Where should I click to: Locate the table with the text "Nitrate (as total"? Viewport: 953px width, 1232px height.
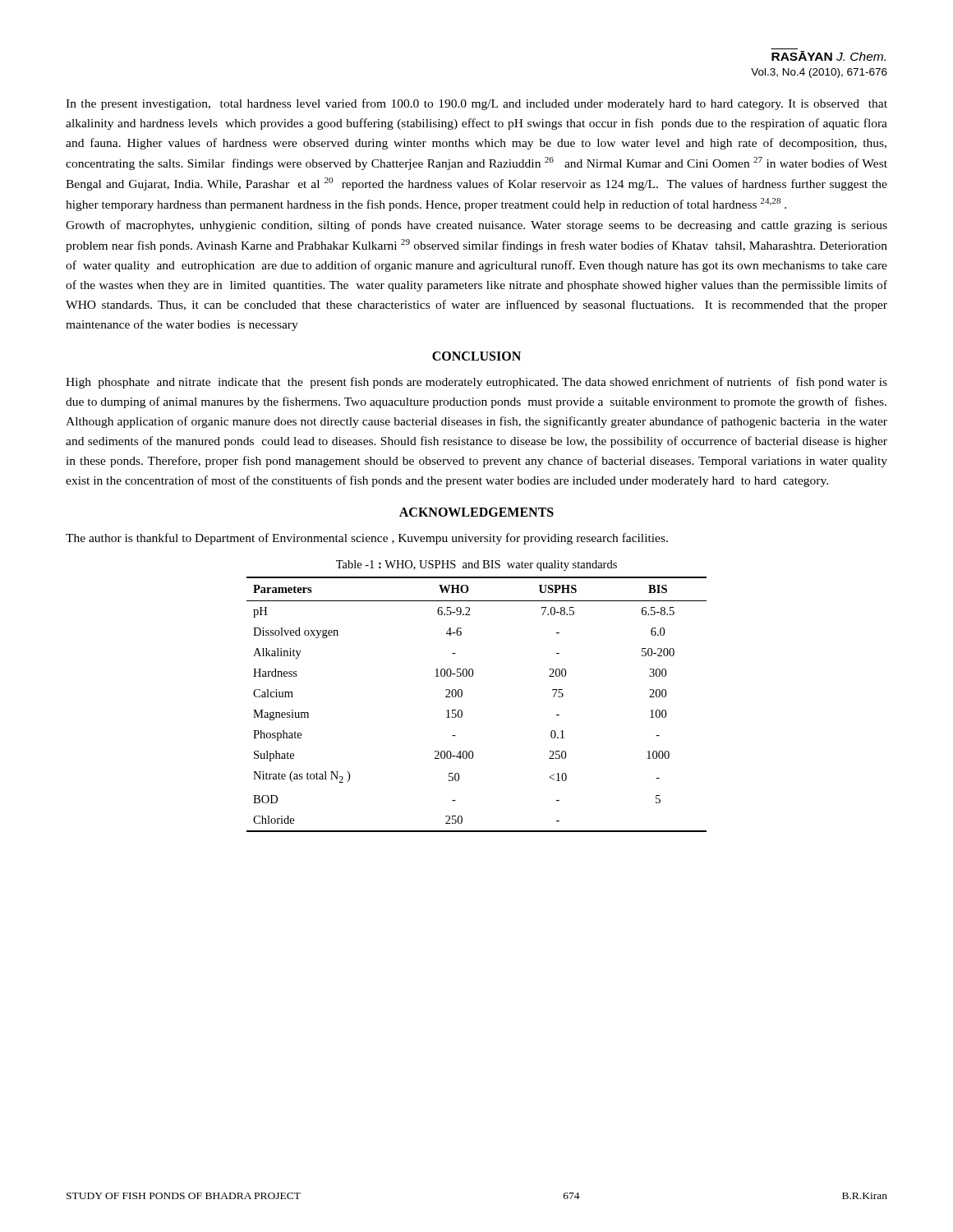pos(476,704)
